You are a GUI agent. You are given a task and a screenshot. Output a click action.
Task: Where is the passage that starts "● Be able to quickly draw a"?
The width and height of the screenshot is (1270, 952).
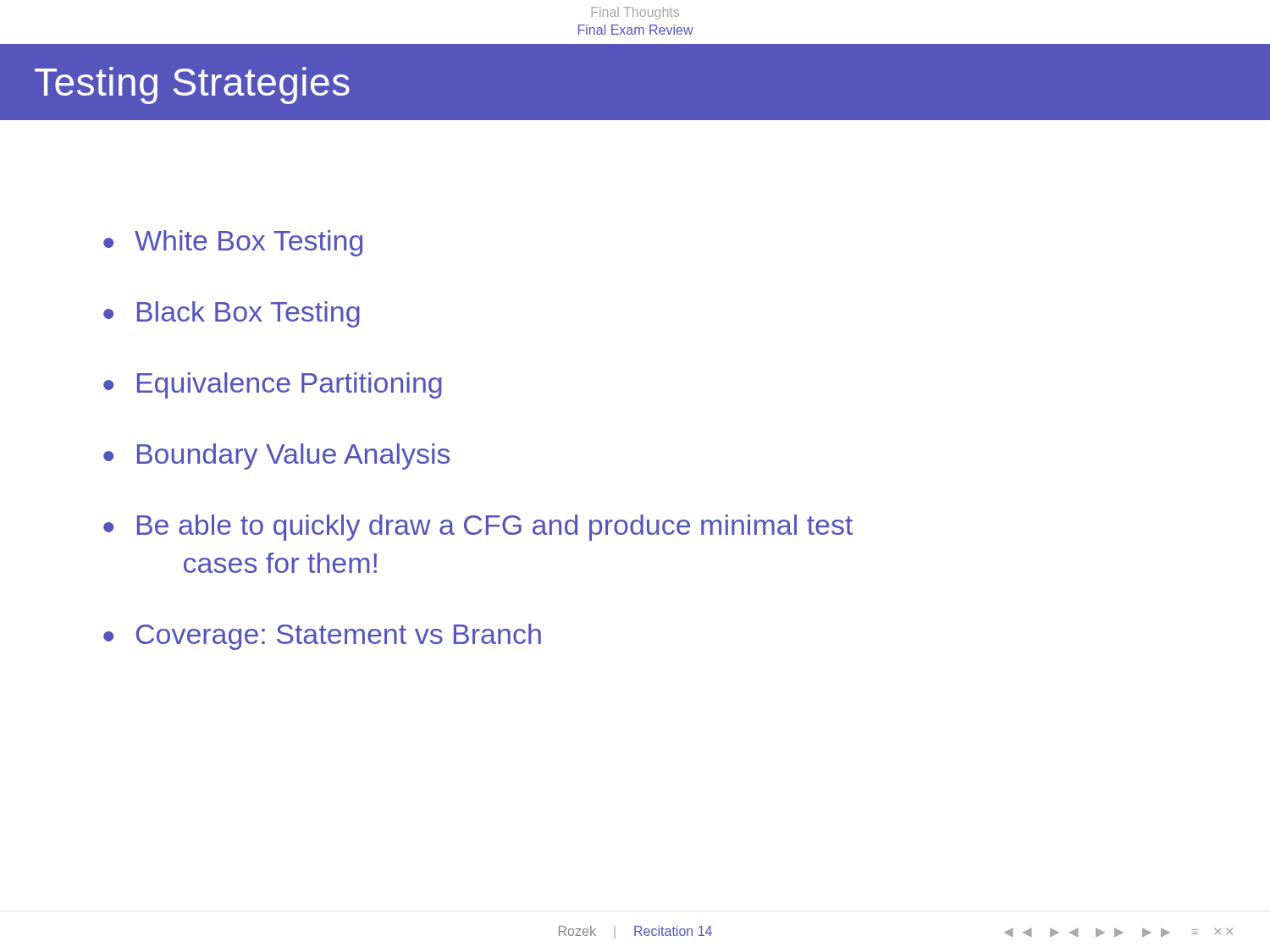click(477, 545)
